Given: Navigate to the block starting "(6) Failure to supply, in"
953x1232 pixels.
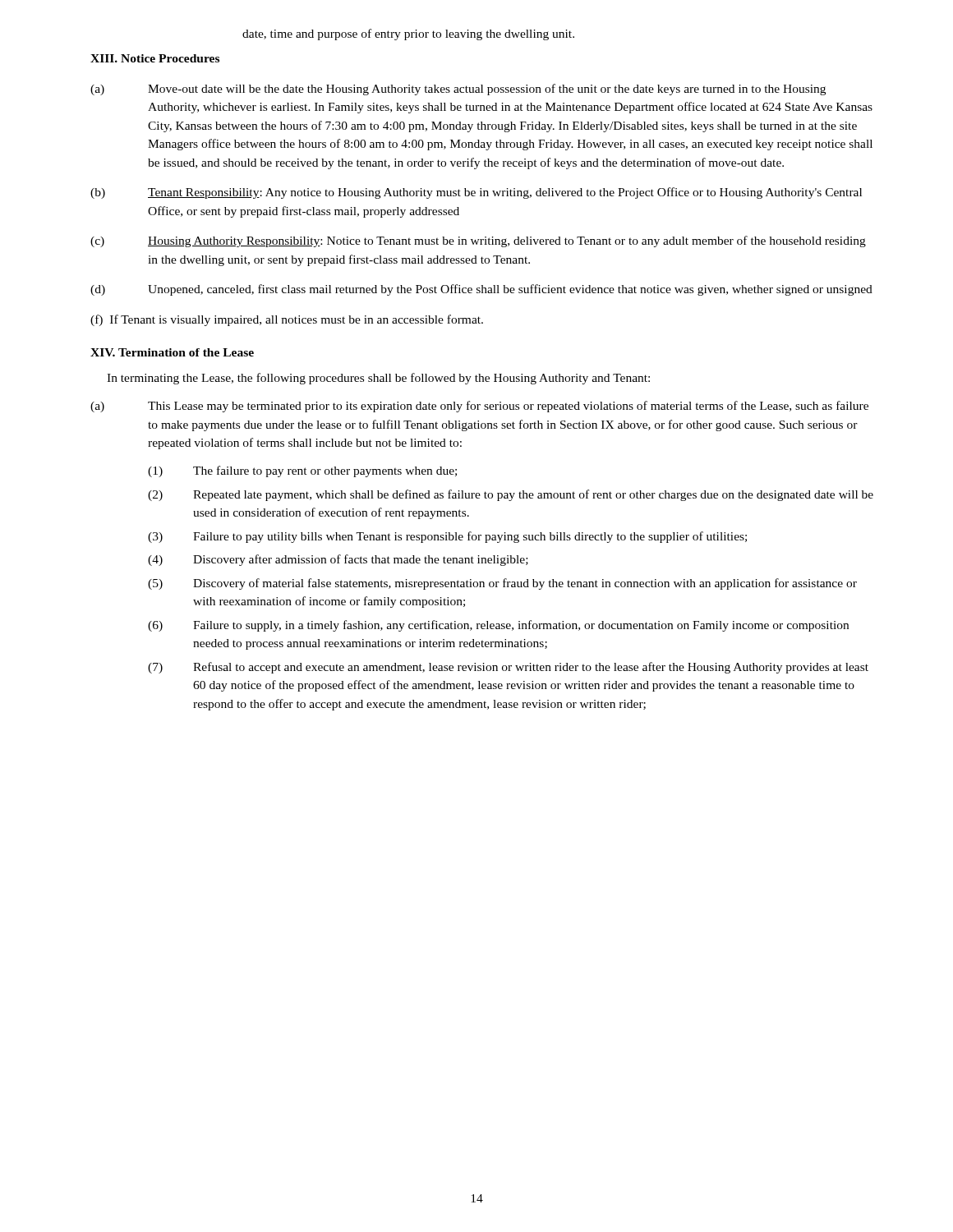Looking at the screenshot, I should click(511, 634).
